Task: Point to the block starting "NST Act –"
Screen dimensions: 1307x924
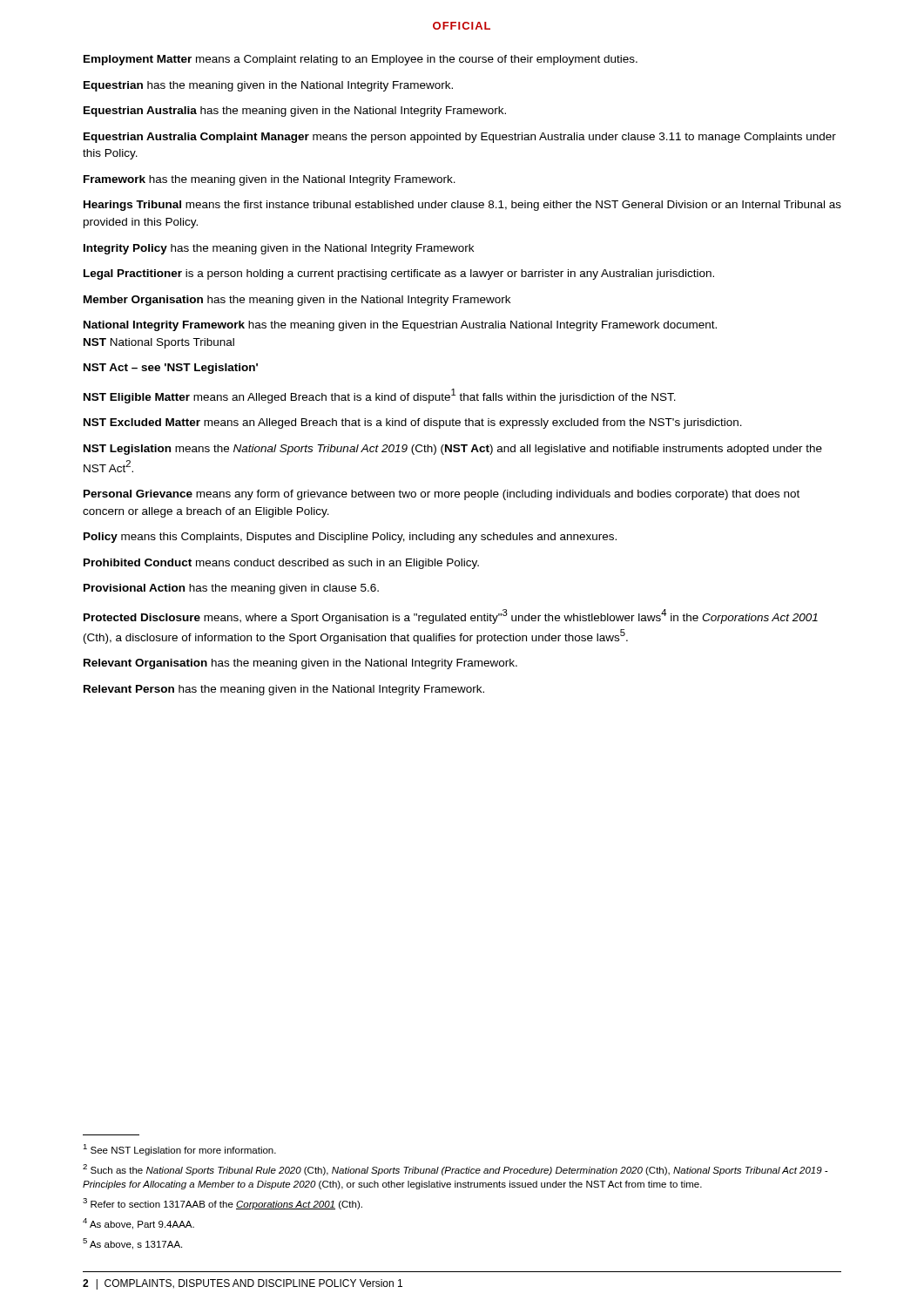Action: 171,368
